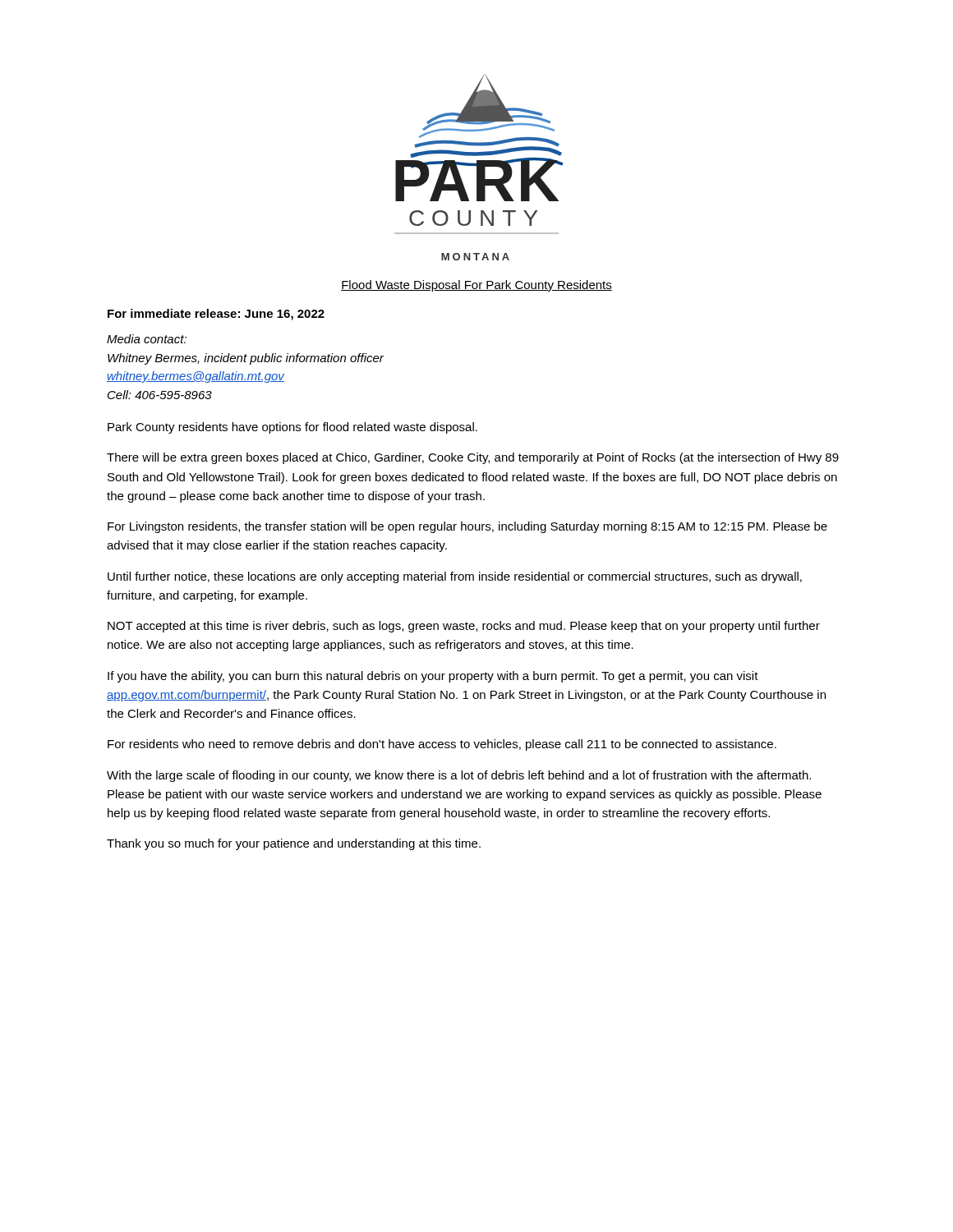Locate the block of text that opens with "Thank you so much"
953x1232 pixels.
tap(294, 843)
